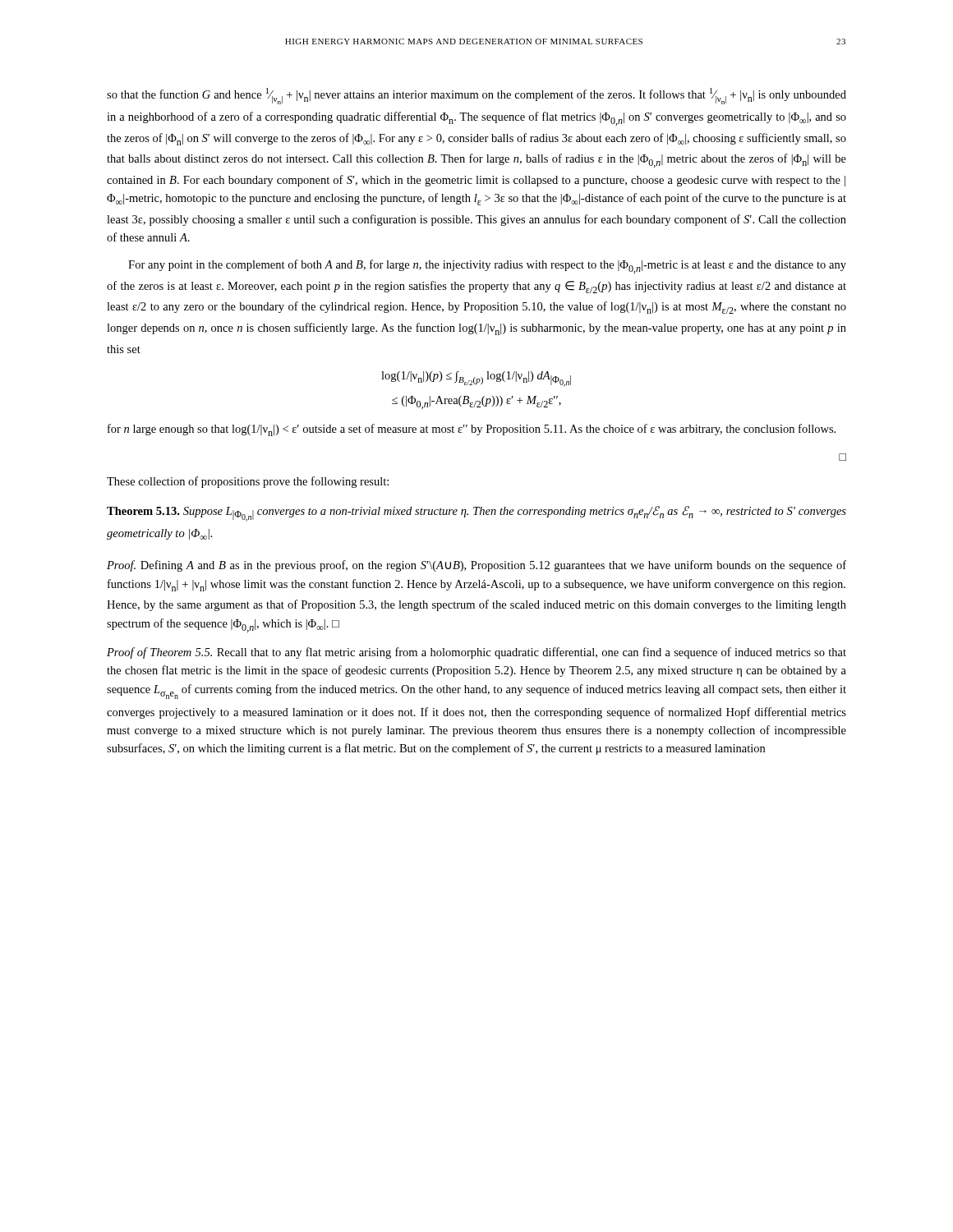Select the passage starting "For any point in the complement"
Screen dimensions: 1232x953
(x=476, y=307)
